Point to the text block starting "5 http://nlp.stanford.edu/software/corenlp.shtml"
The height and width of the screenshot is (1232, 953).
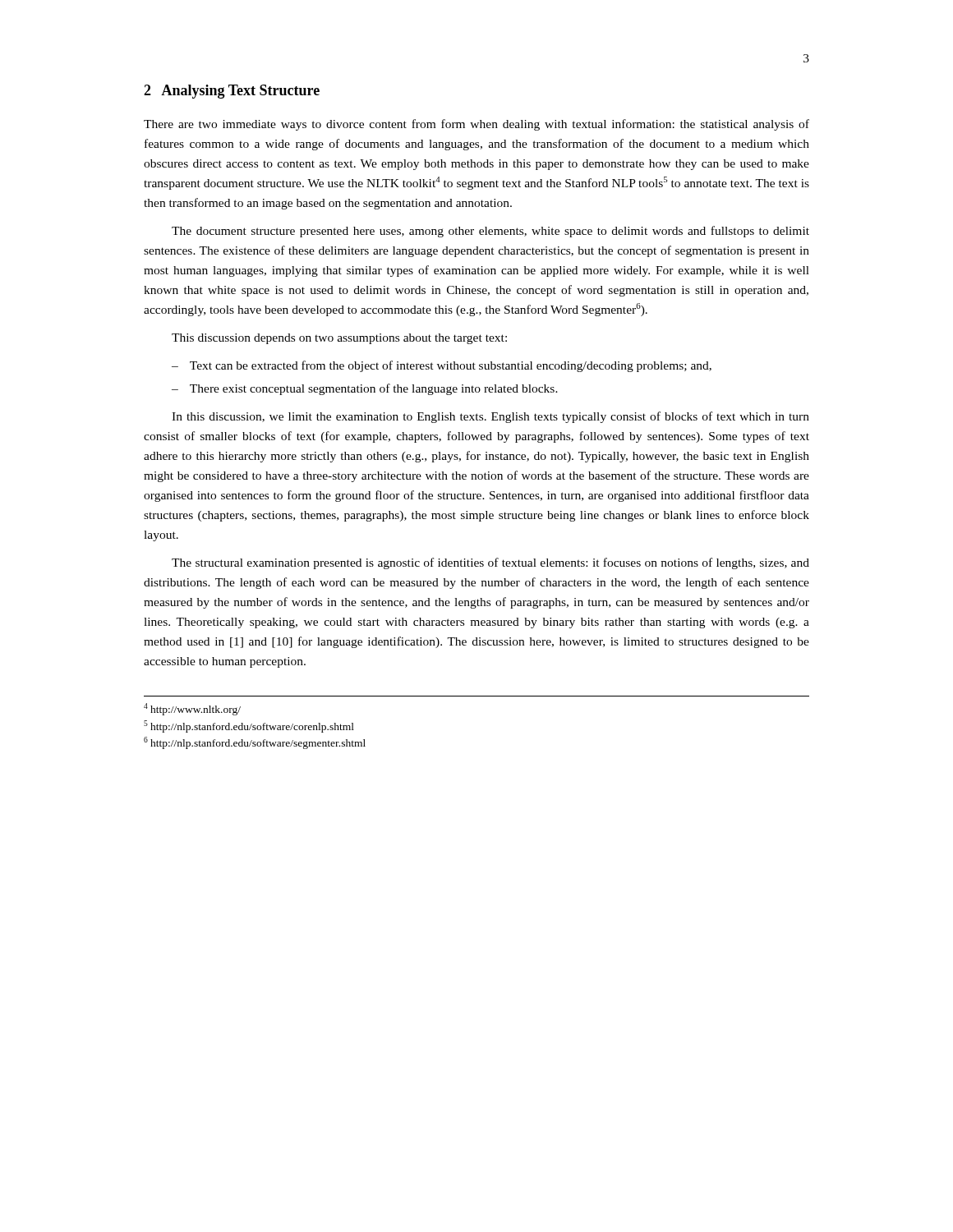coord(249,726)
